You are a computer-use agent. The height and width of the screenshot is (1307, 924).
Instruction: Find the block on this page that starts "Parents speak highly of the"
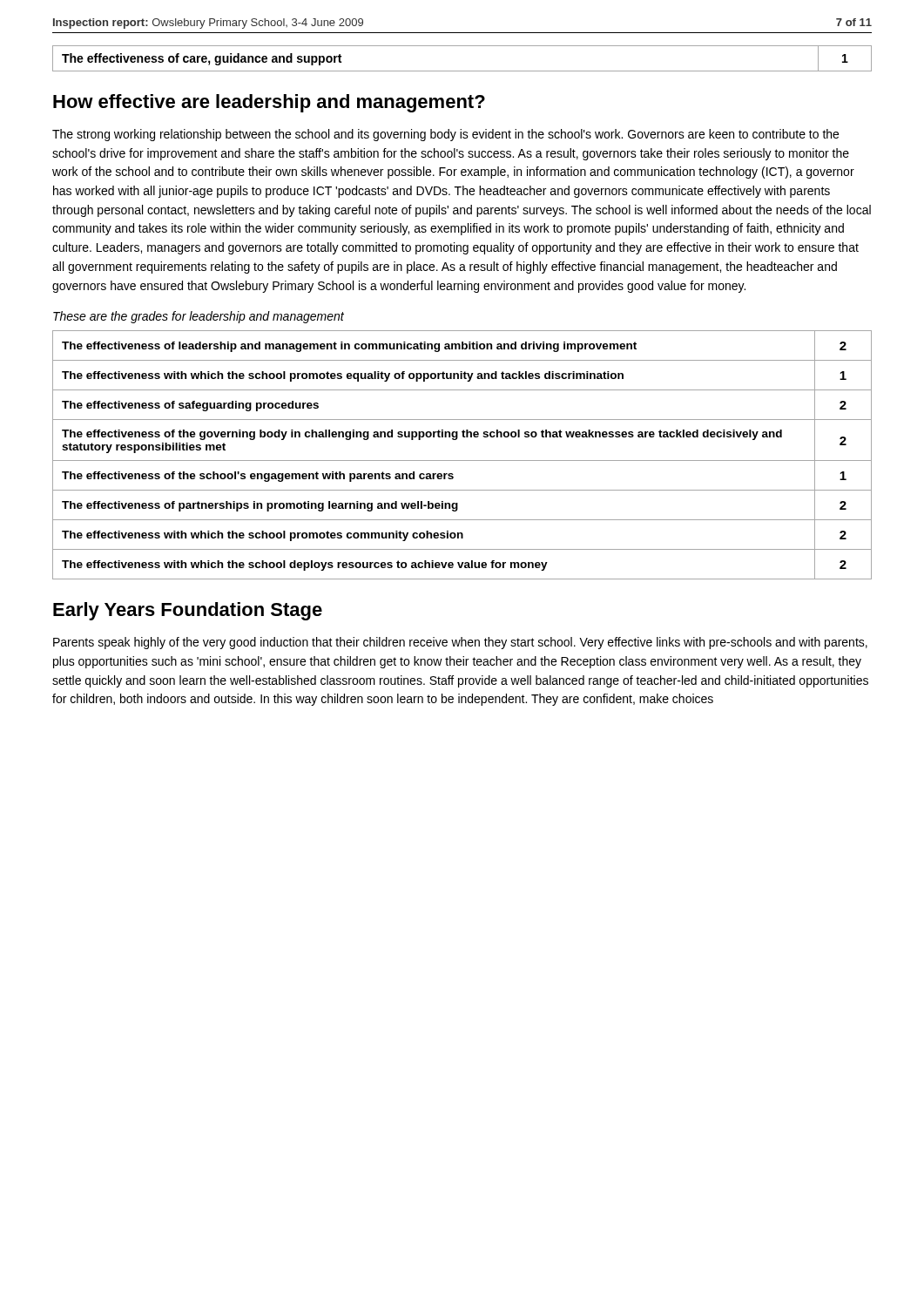[461, 671]
